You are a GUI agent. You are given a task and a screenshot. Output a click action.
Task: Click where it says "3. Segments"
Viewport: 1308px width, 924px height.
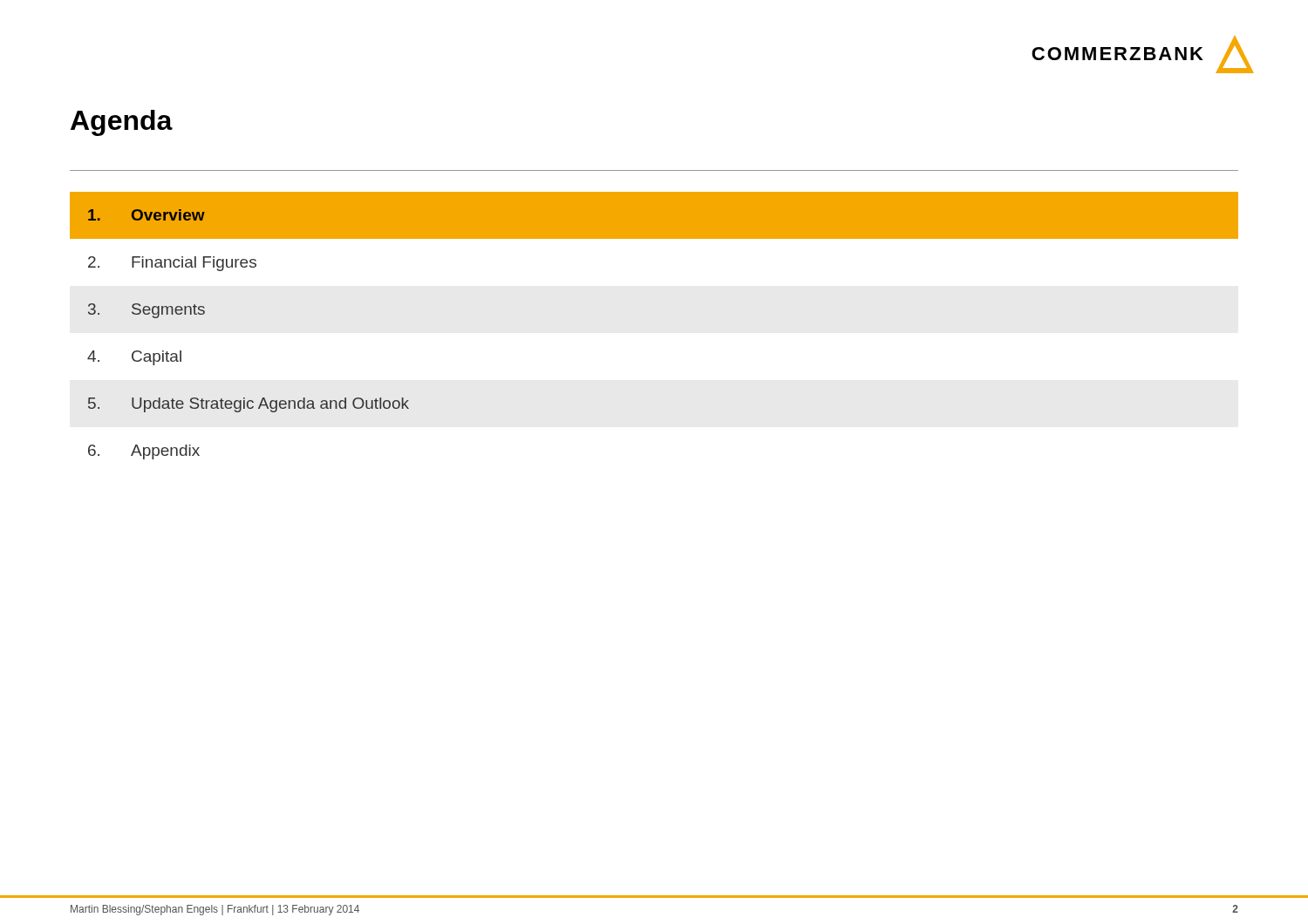(x=146, y=309)
